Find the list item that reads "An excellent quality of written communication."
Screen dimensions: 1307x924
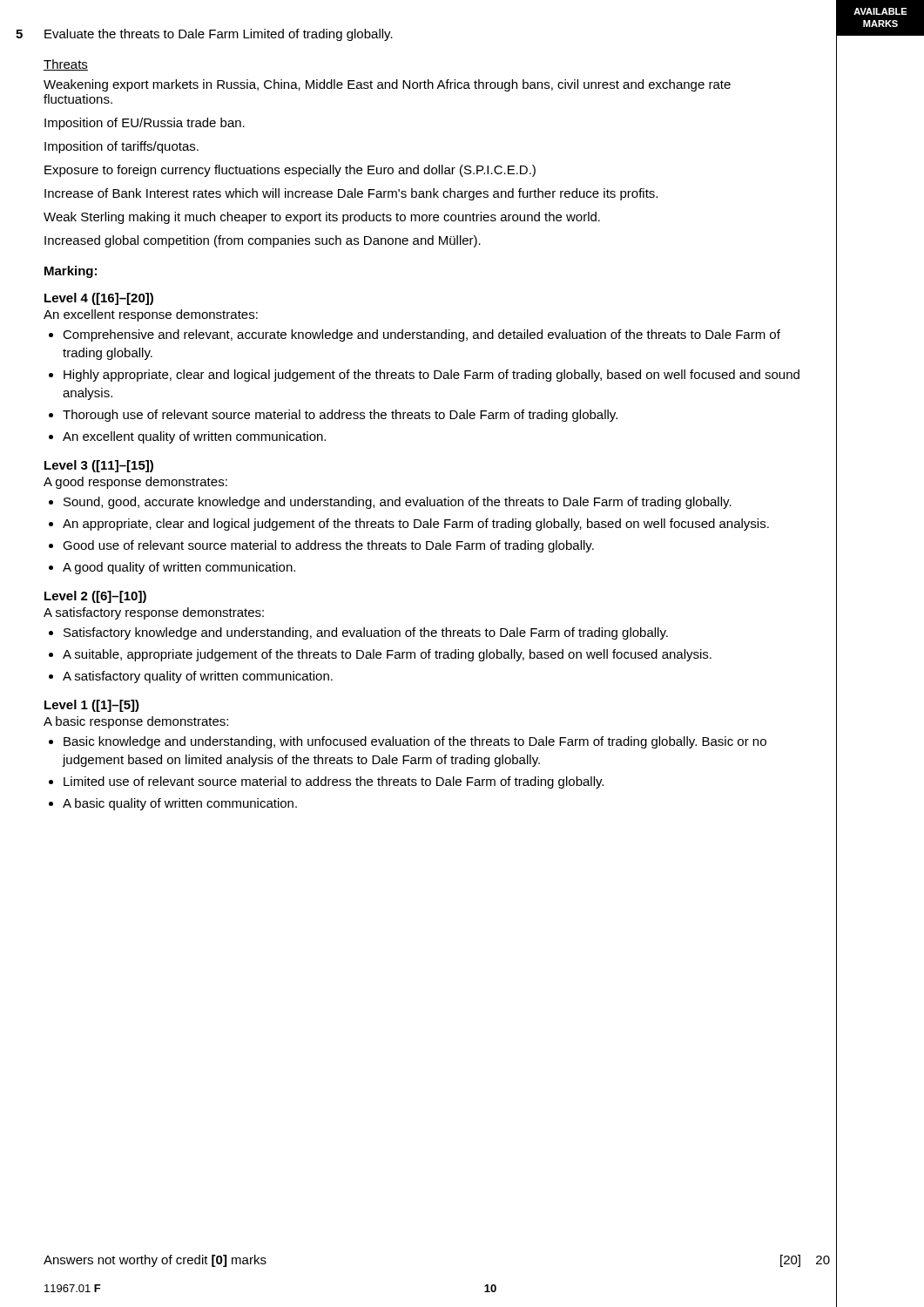pyautogui.click(x=195, y=436)
